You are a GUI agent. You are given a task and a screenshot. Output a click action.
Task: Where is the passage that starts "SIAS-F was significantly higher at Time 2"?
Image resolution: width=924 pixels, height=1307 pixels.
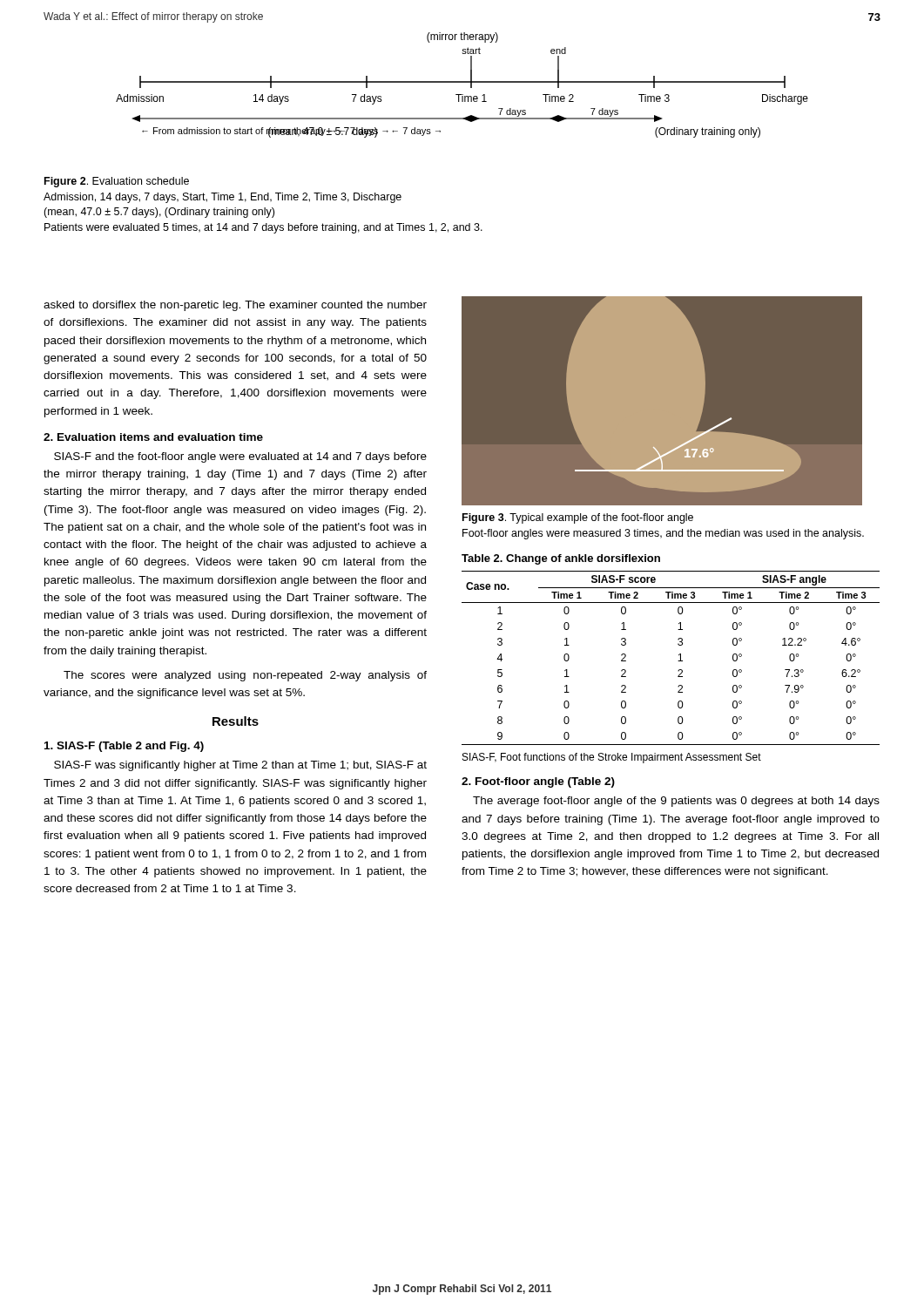[235, 827]
